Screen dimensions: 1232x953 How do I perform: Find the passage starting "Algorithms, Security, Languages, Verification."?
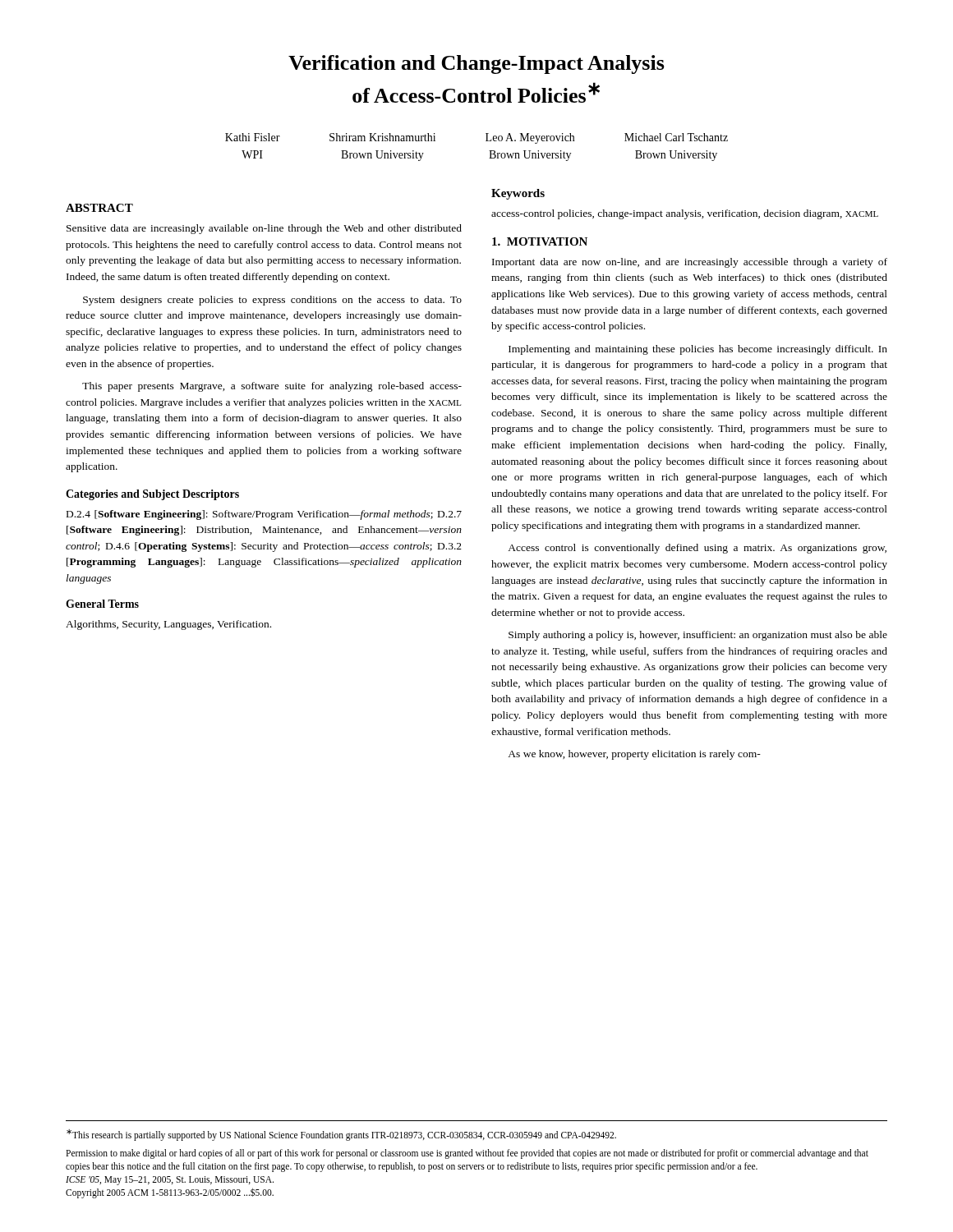[264, 624]
